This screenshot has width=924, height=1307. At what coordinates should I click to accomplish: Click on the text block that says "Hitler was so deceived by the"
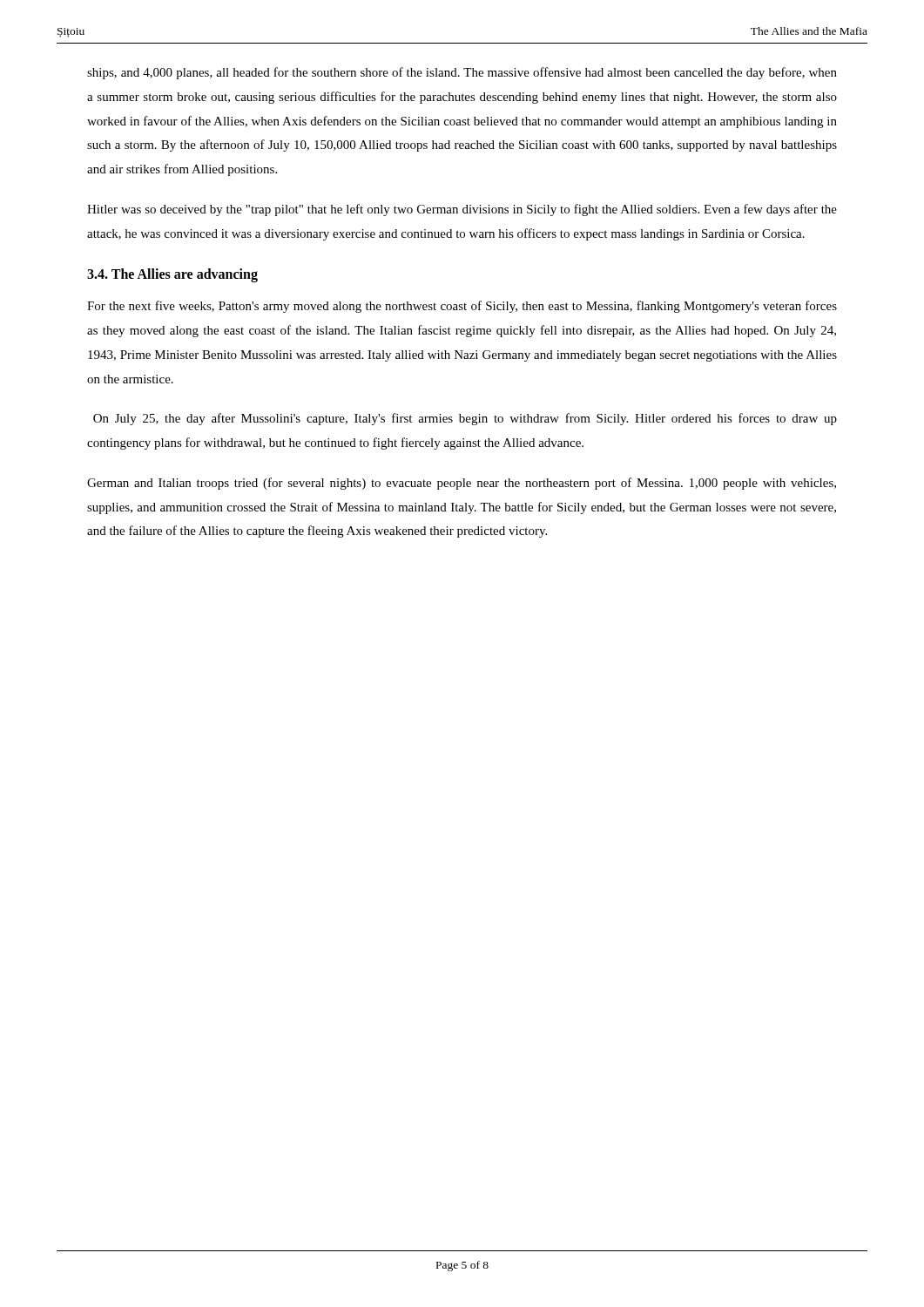point(462,221)
